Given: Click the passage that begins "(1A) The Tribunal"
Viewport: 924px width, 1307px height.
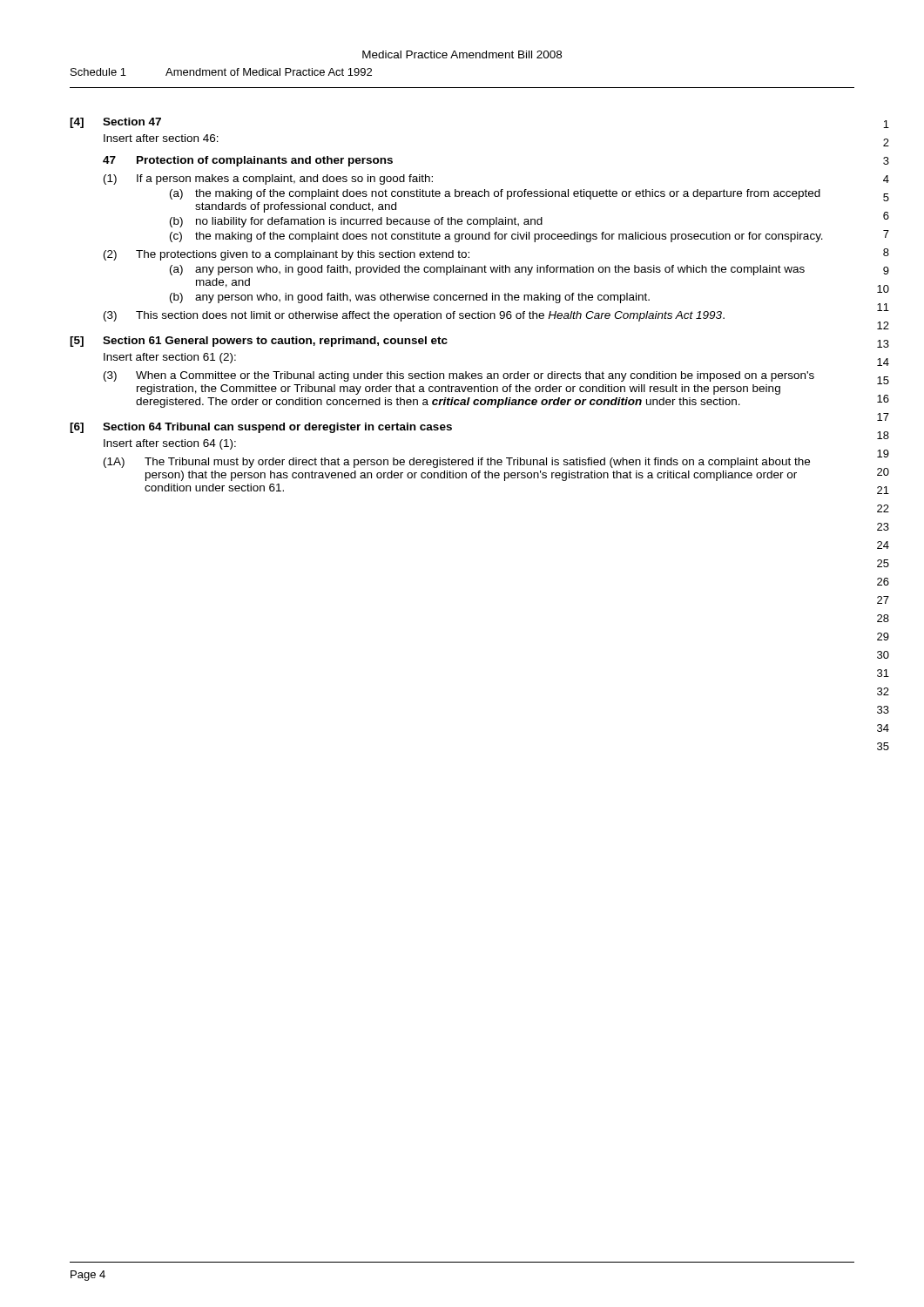Looking at the screenshot, I should pos(463,474).
